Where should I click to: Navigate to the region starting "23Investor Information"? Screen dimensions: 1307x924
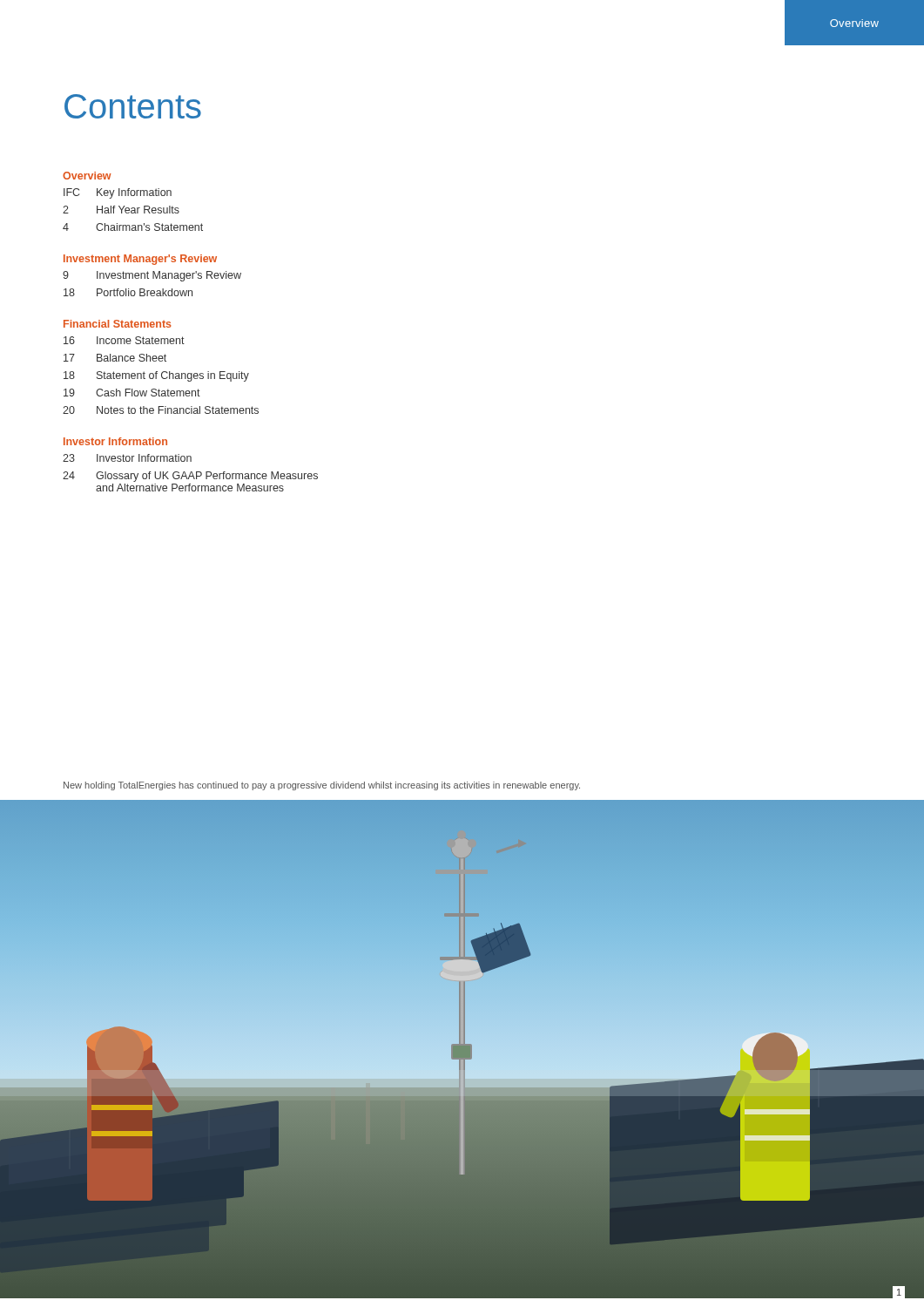click(127, 458)
